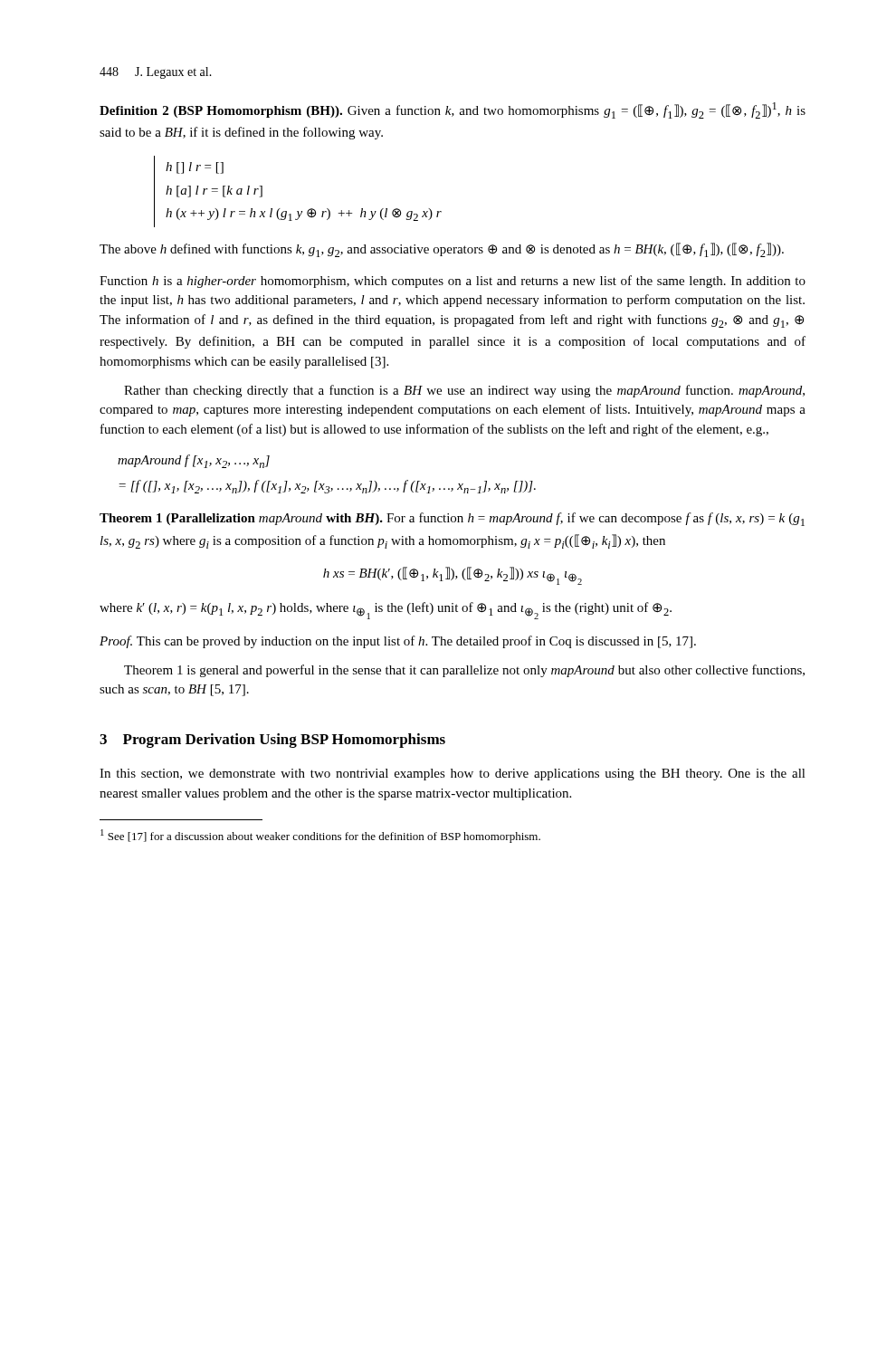The image size is (896, 1358).
Task: Locate the region starting "Function h is a higher-order"
Action: pos(453,322)
